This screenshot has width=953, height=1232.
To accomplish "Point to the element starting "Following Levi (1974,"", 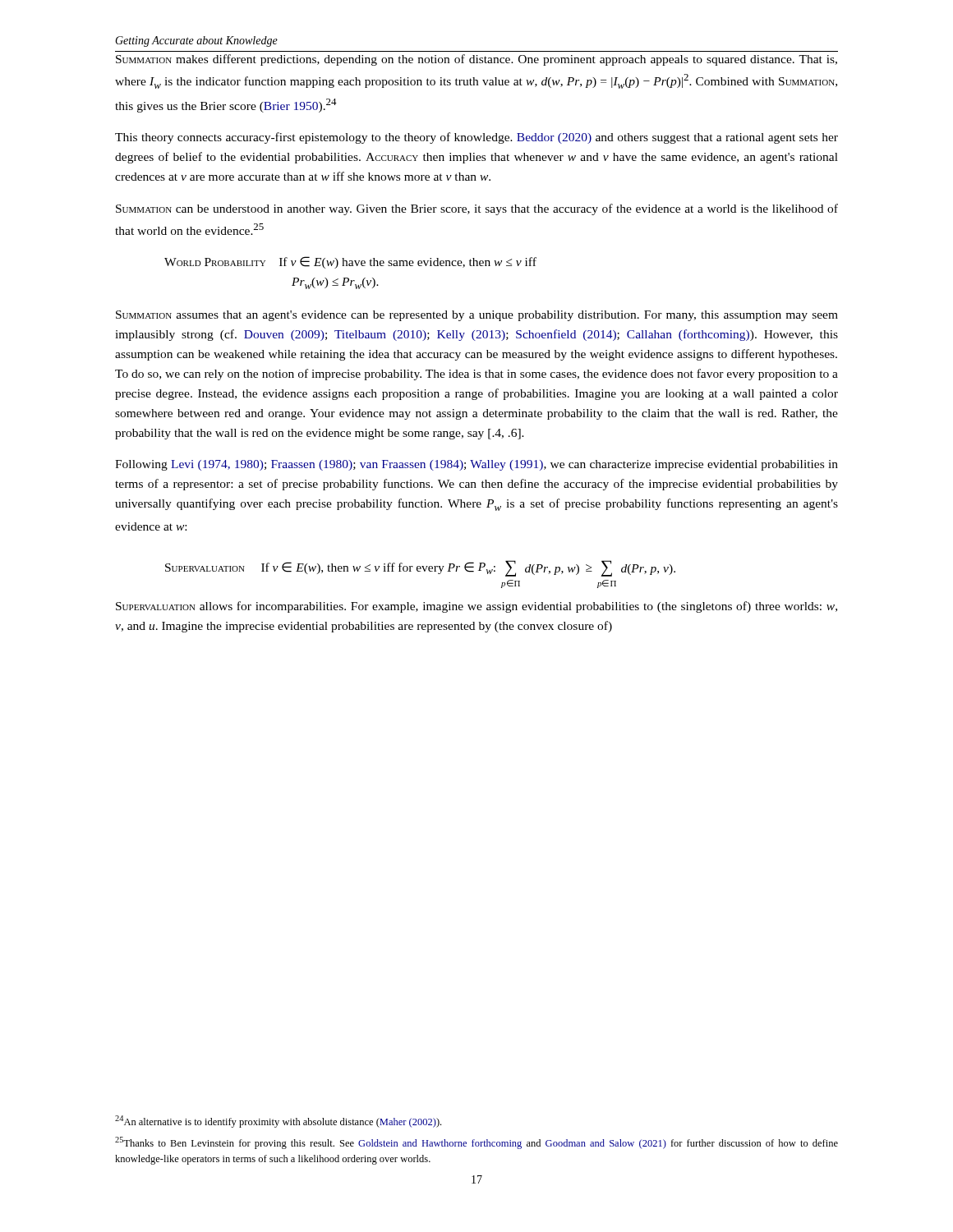I will [476, 495].
